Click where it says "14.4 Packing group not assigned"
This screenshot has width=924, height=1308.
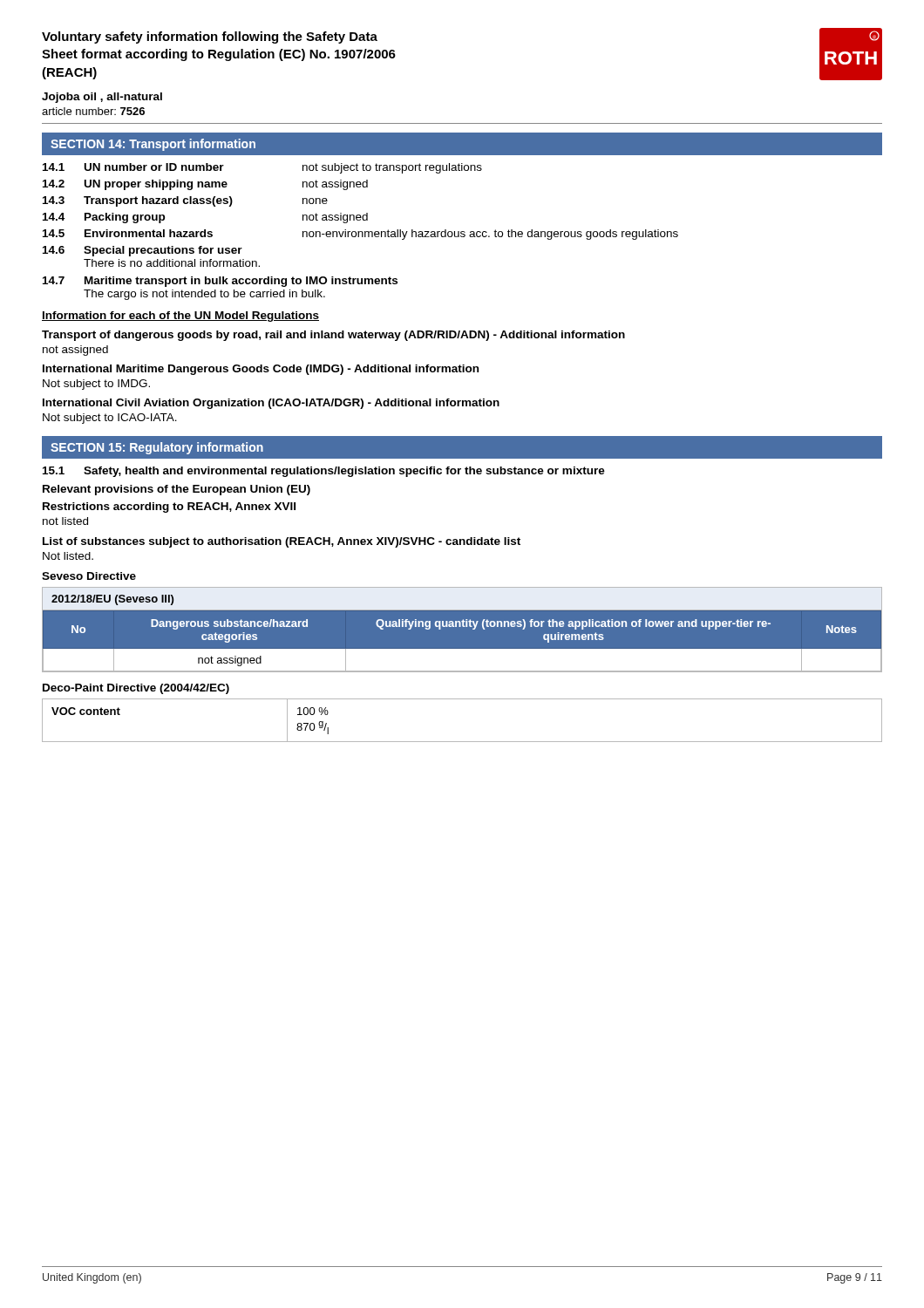49,218
